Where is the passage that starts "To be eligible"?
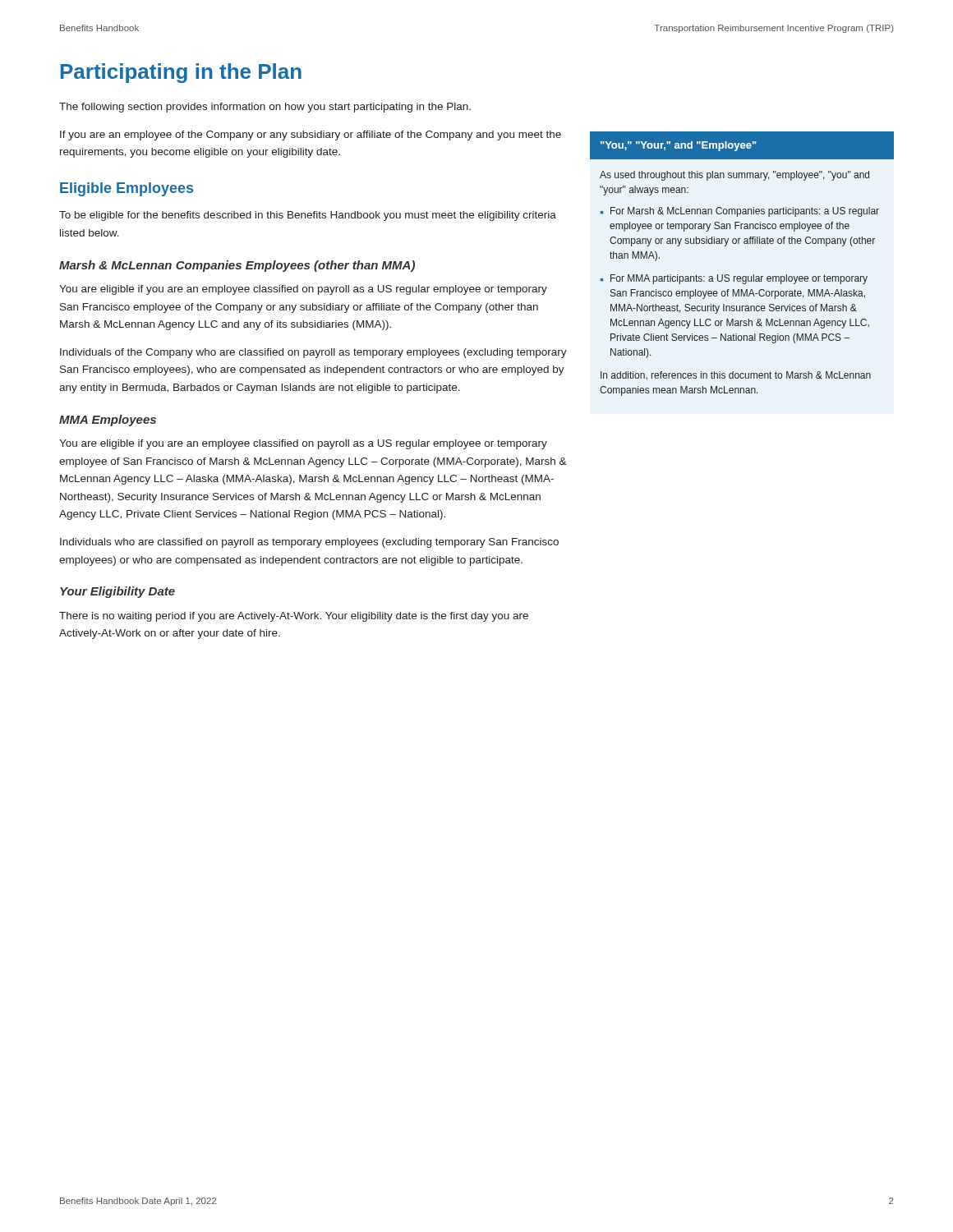 click(314, 224)
